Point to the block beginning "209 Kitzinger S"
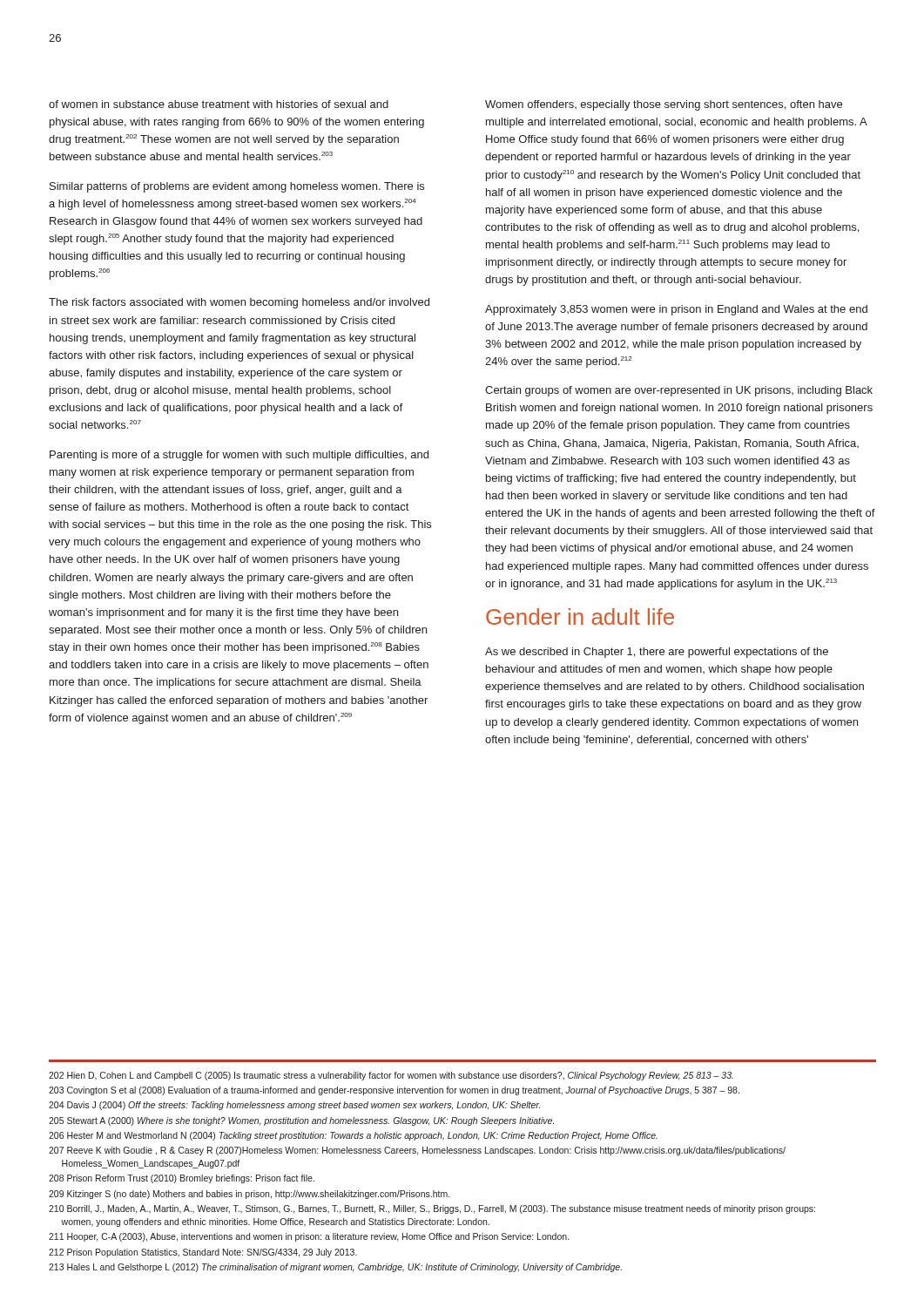 [250, 1193]
